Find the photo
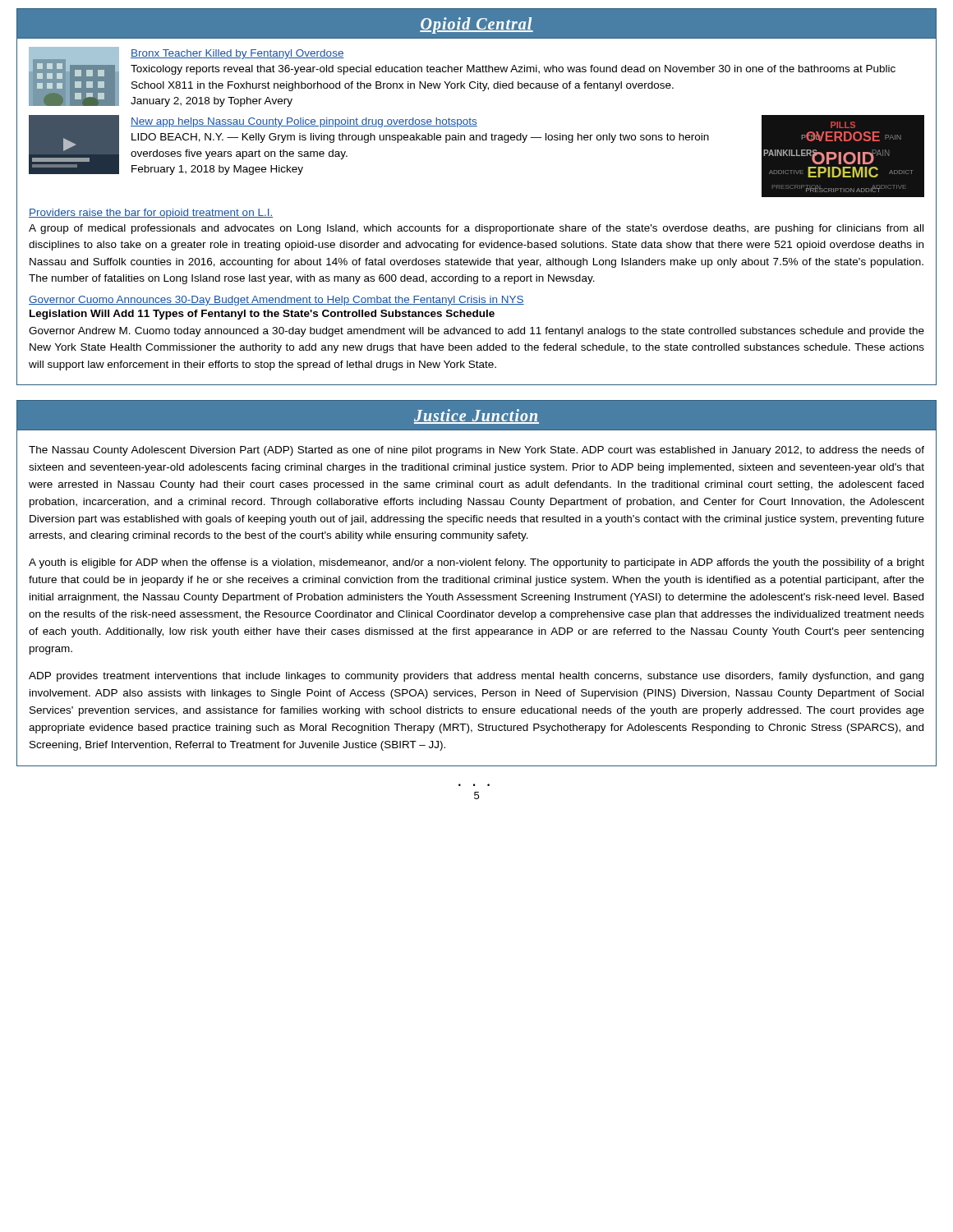 click(843, 157)
